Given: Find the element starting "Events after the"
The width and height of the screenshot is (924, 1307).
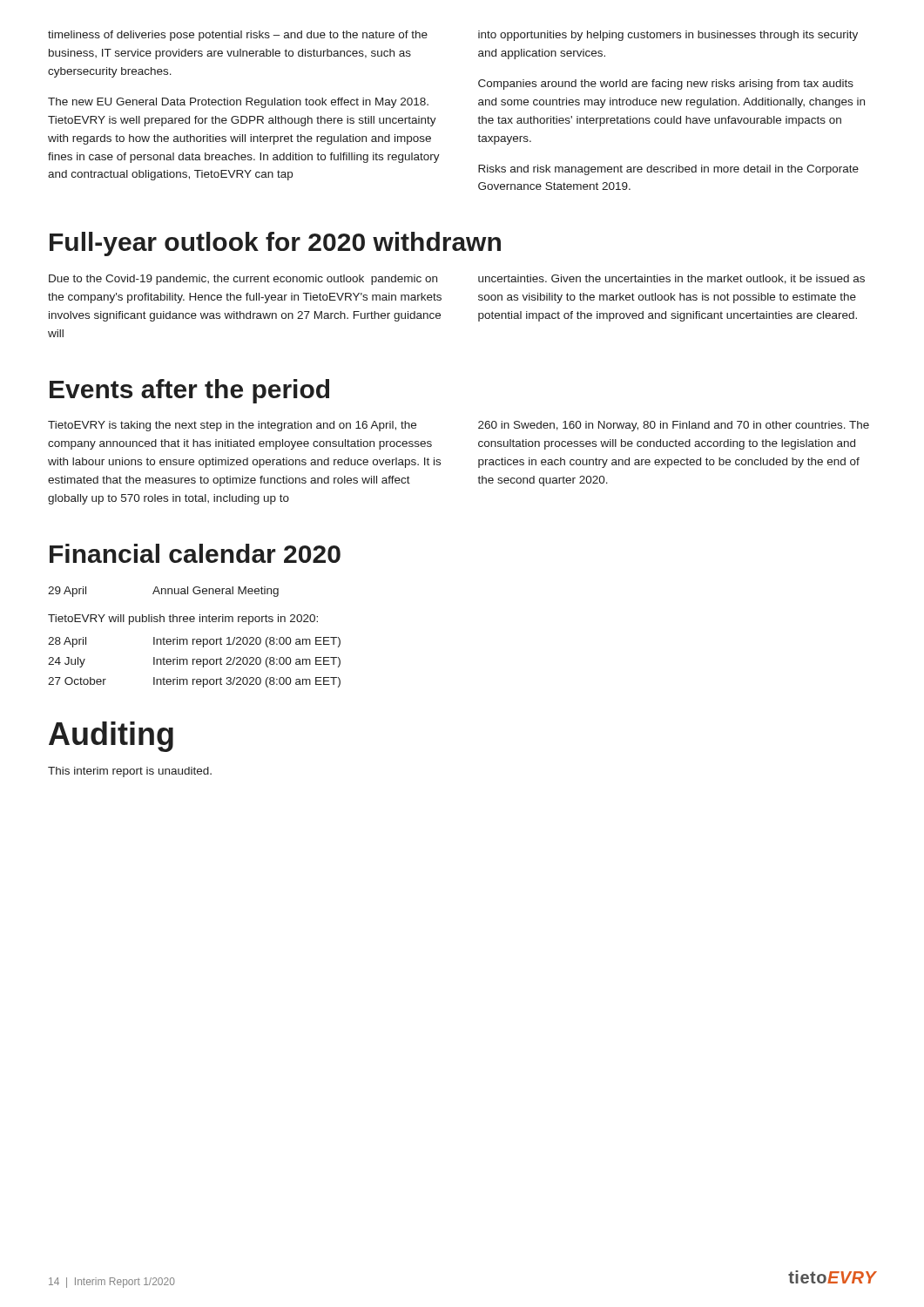Looking at the screenshot, I should click(189, 389).
